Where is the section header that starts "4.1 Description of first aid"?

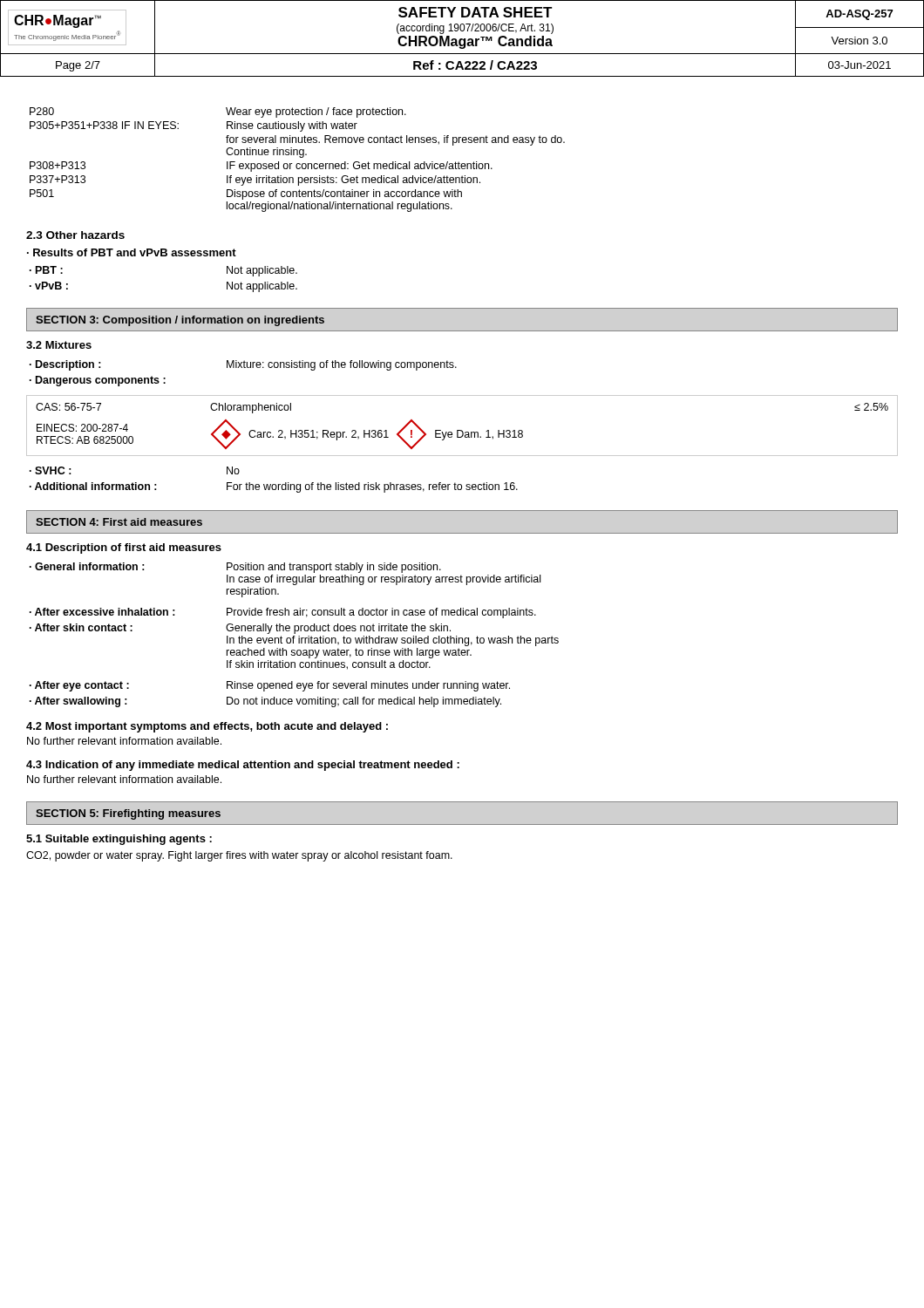[124, 548]
